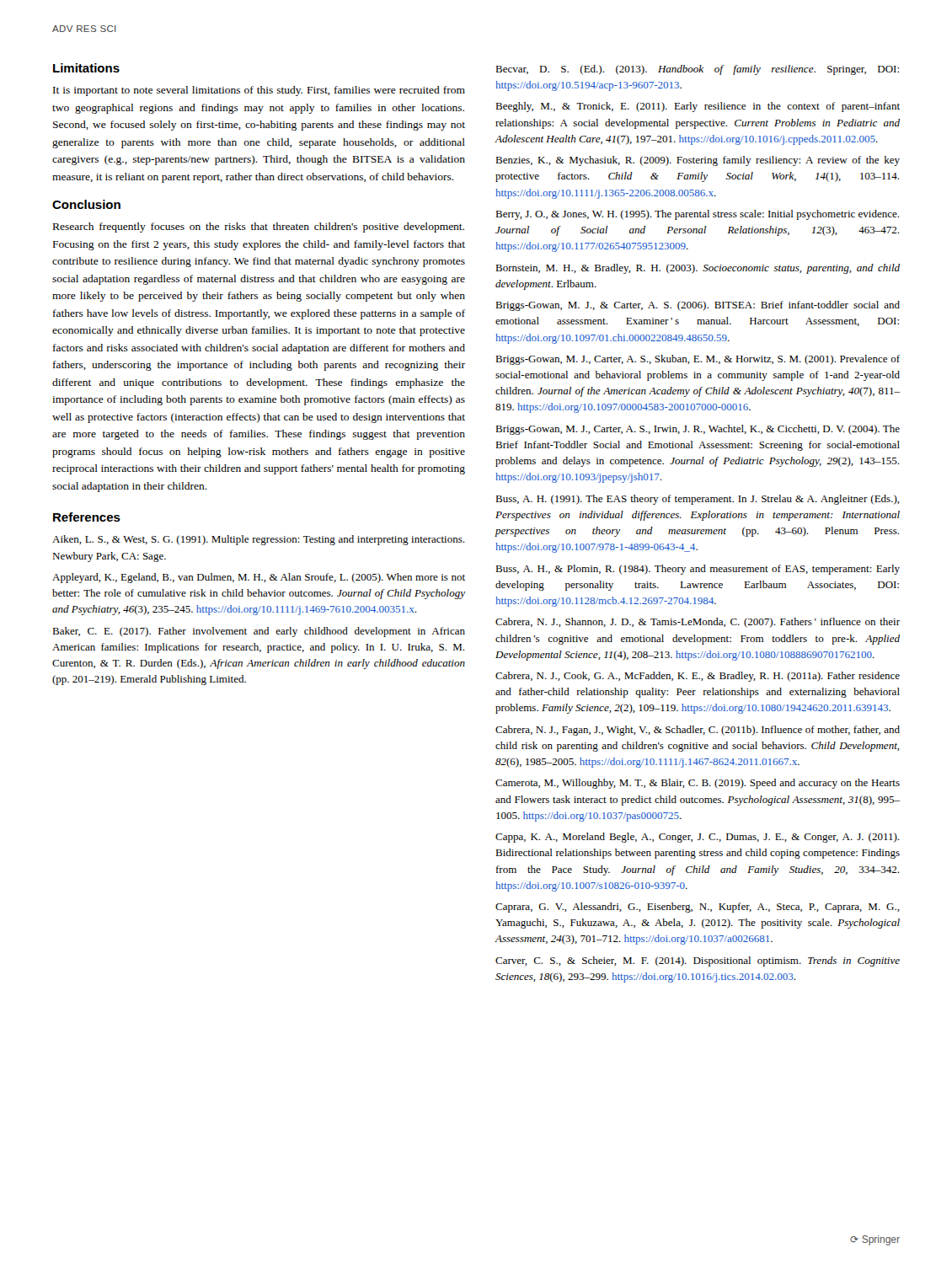Click the passage that begins "Caprara, G. V.,"
952x1264 pixels.
coord(698,923)
